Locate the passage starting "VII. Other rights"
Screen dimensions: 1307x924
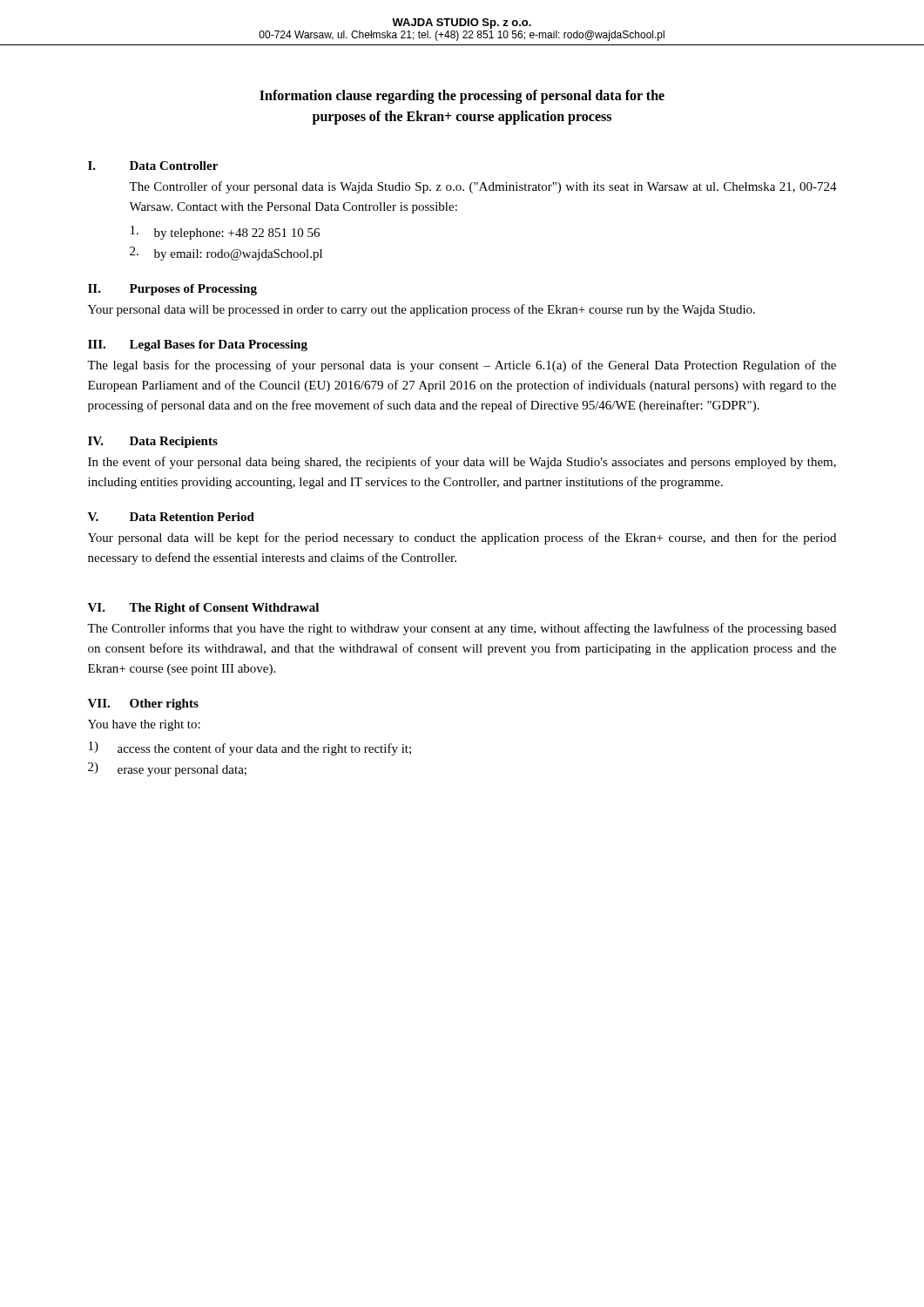pos(143,704)
